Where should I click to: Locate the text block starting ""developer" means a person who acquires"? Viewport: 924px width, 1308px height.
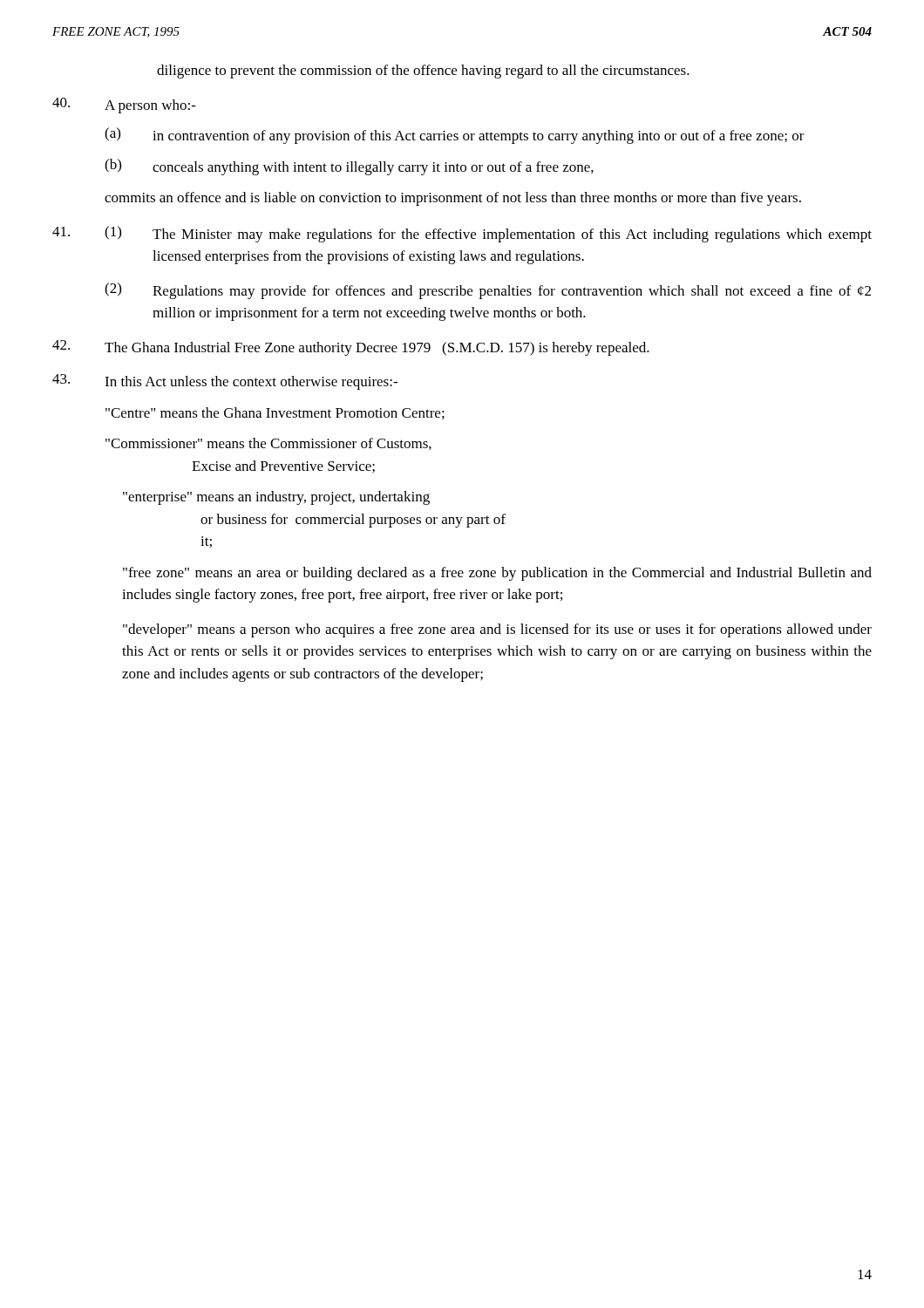497,651
